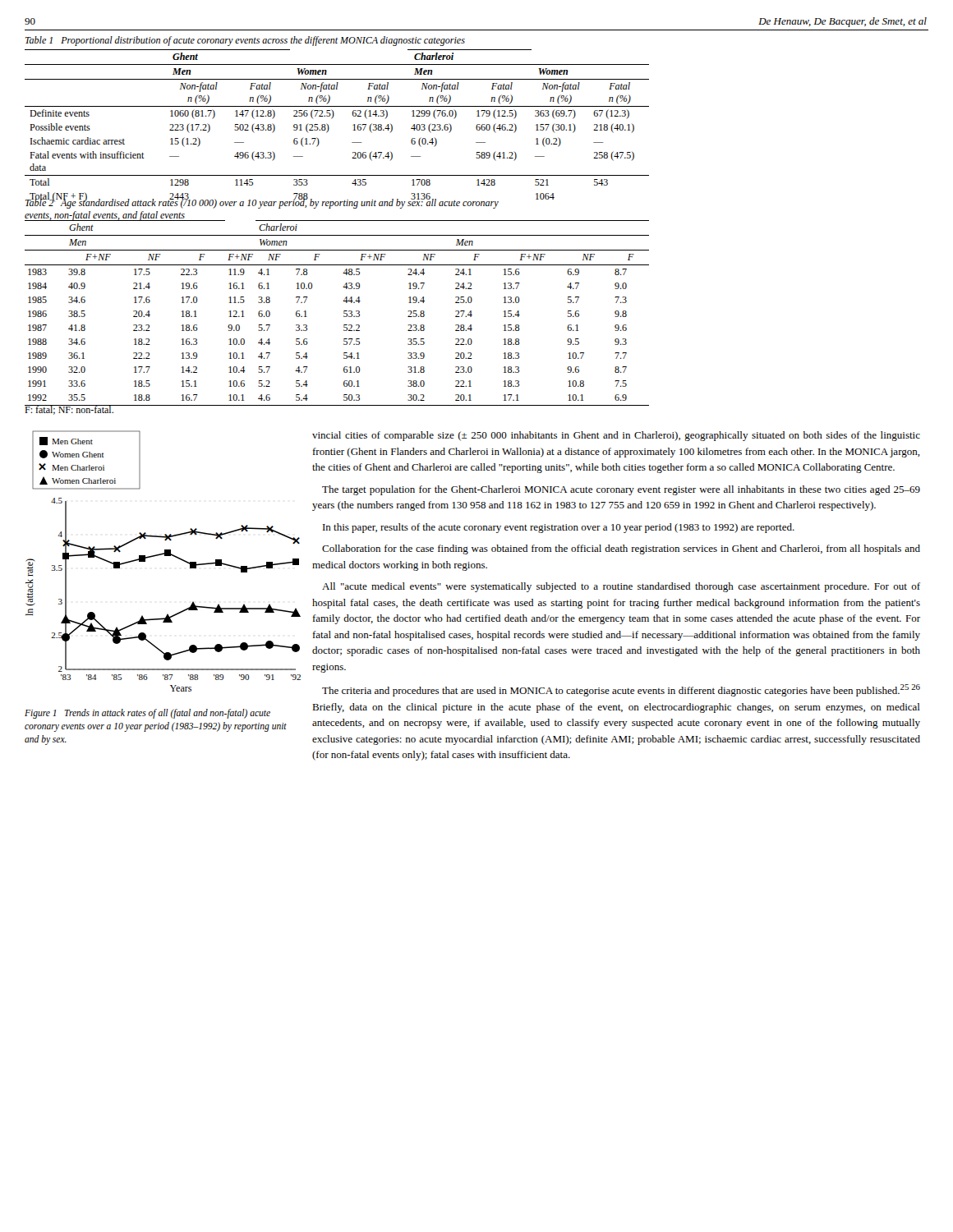Locate the line chart
Image resolution: width=953 pixels, height=1232 pixels.
click(164, 564)
